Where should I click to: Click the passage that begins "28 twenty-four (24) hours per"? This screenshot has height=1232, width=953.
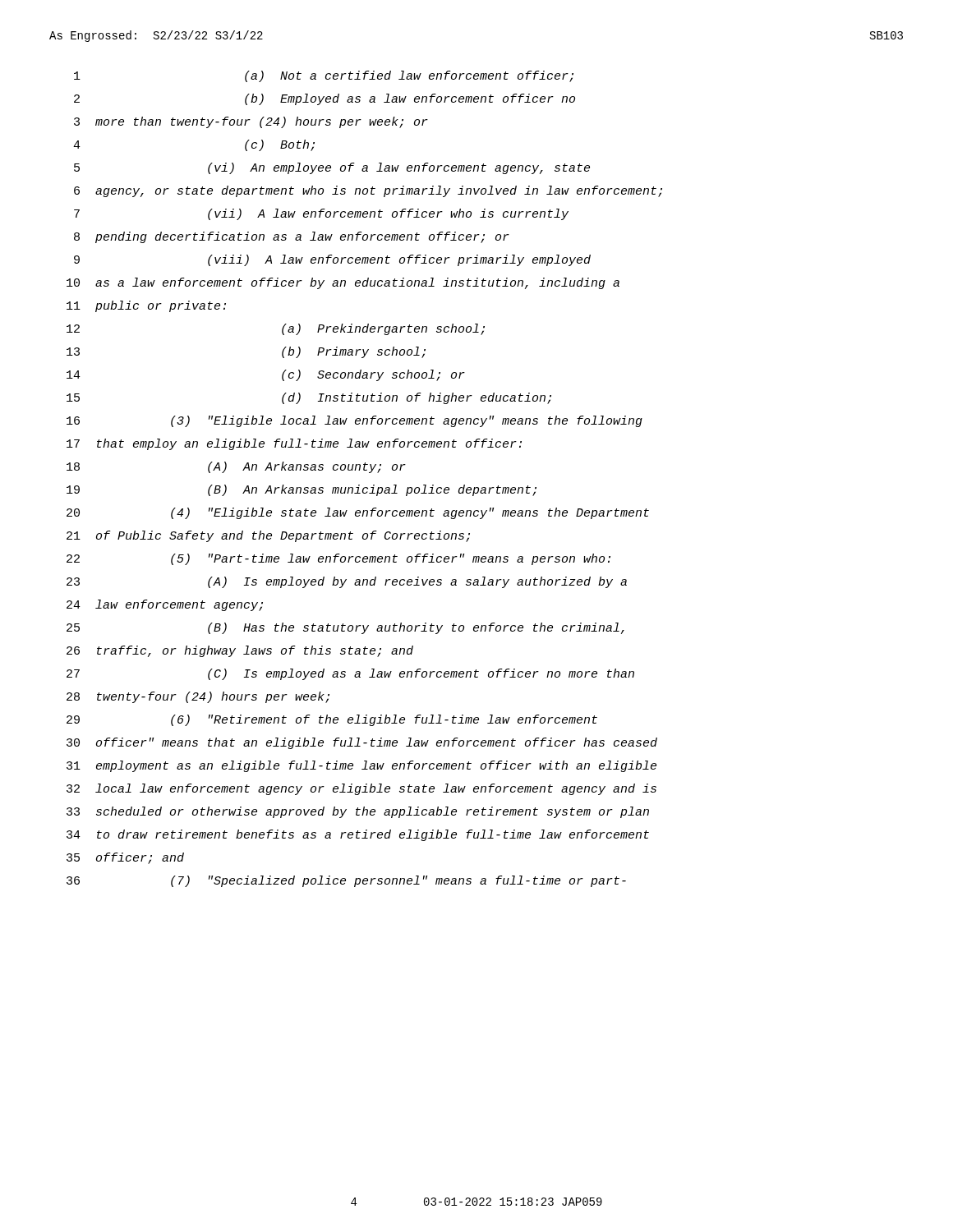coord(191,698)
